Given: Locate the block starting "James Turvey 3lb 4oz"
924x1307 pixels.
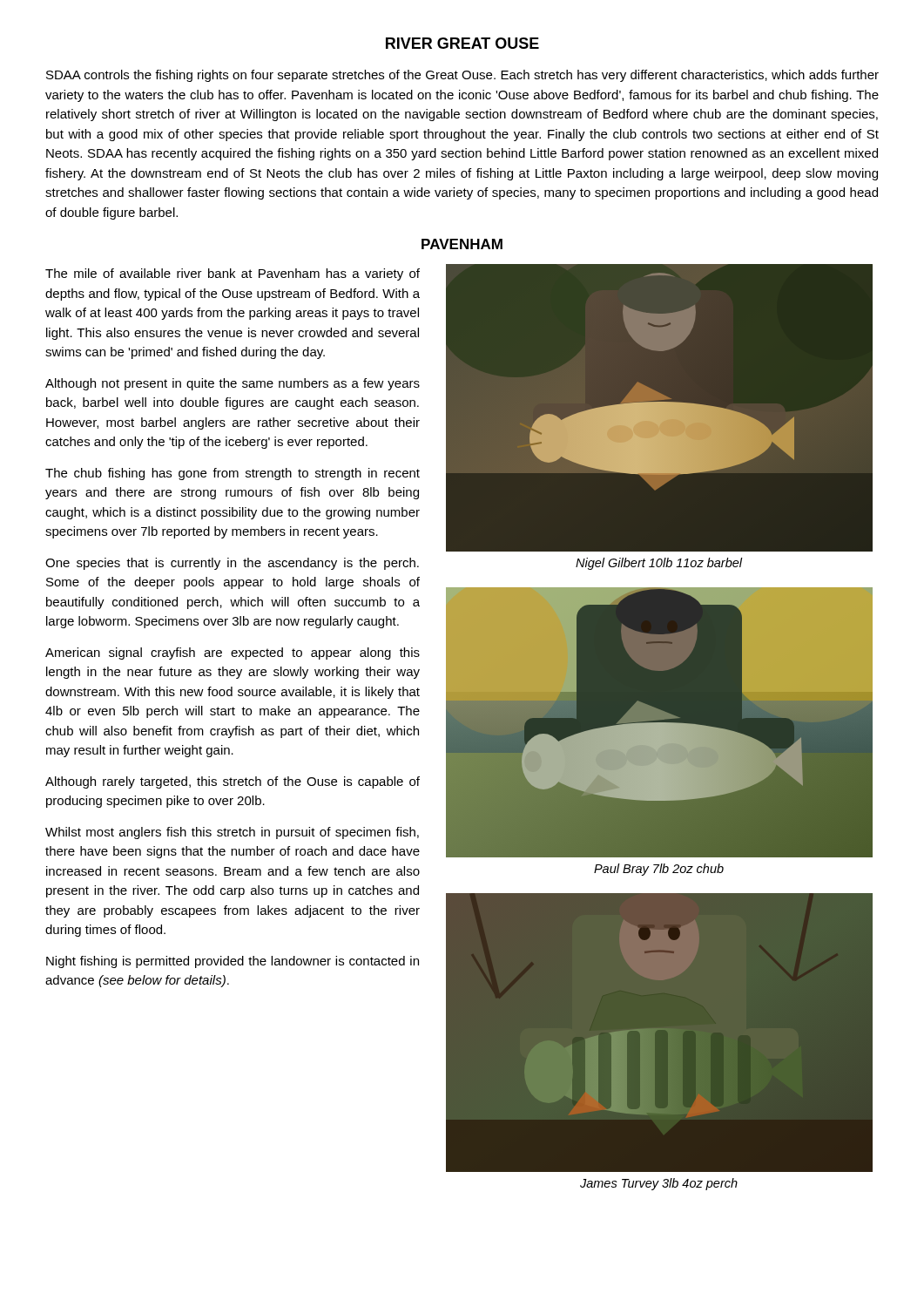Looking at the screenshot, I should [x=659, y=1183].
